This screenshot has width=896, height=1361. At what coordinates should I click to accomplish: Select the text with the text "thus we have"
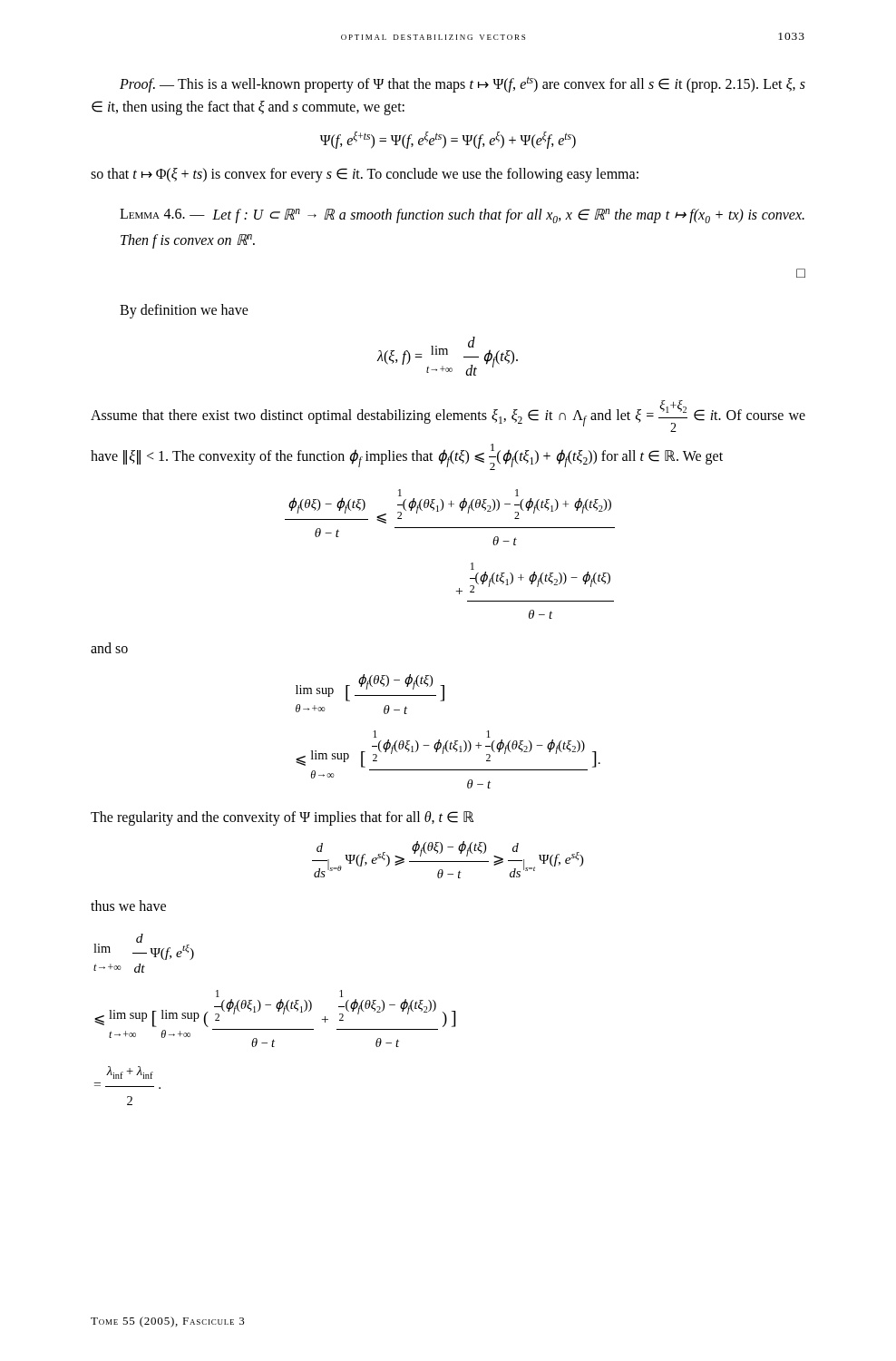click(129, 906)
